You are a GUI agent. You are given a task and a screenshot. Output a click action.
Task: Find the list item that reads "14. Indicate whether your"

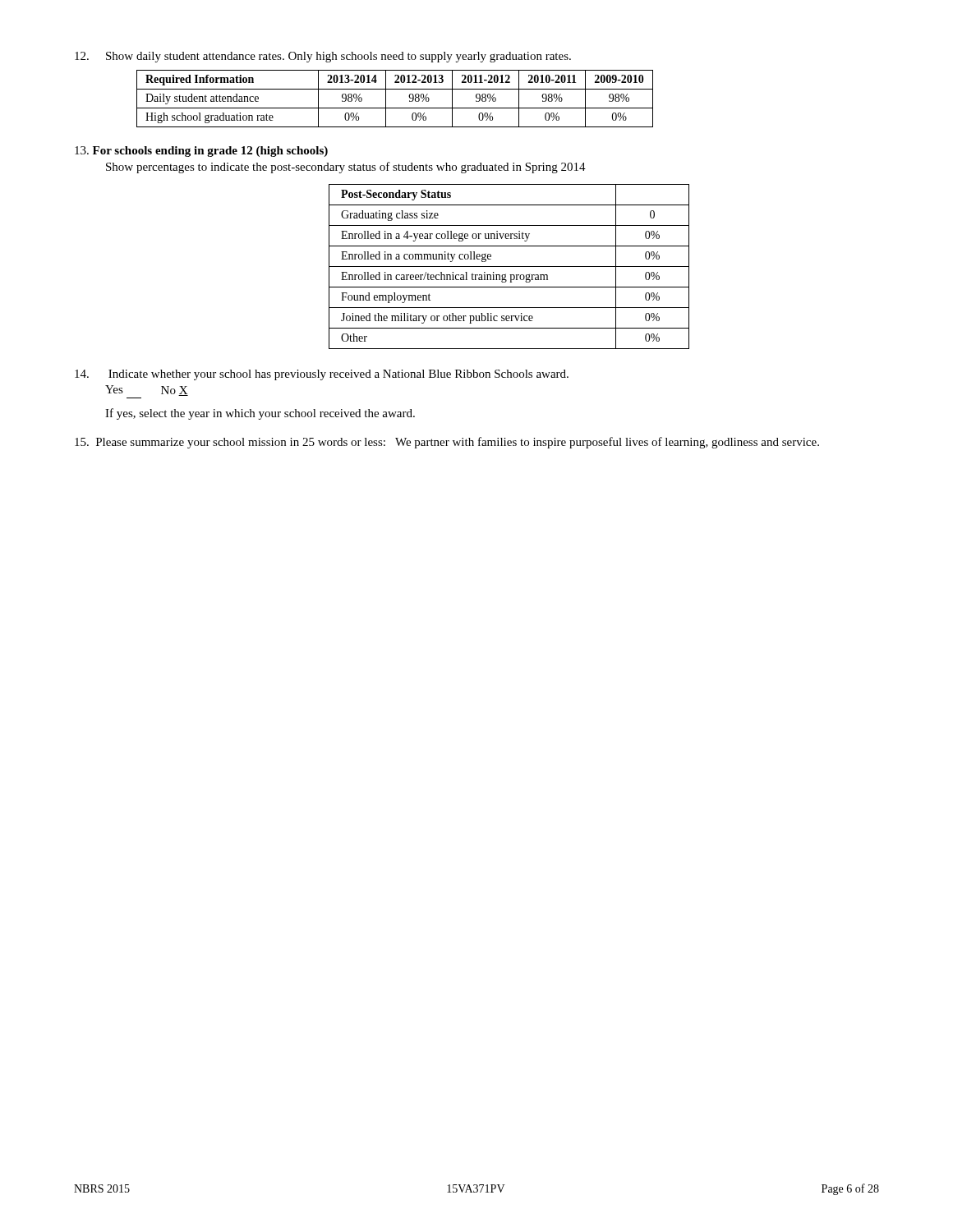point(322,374)
